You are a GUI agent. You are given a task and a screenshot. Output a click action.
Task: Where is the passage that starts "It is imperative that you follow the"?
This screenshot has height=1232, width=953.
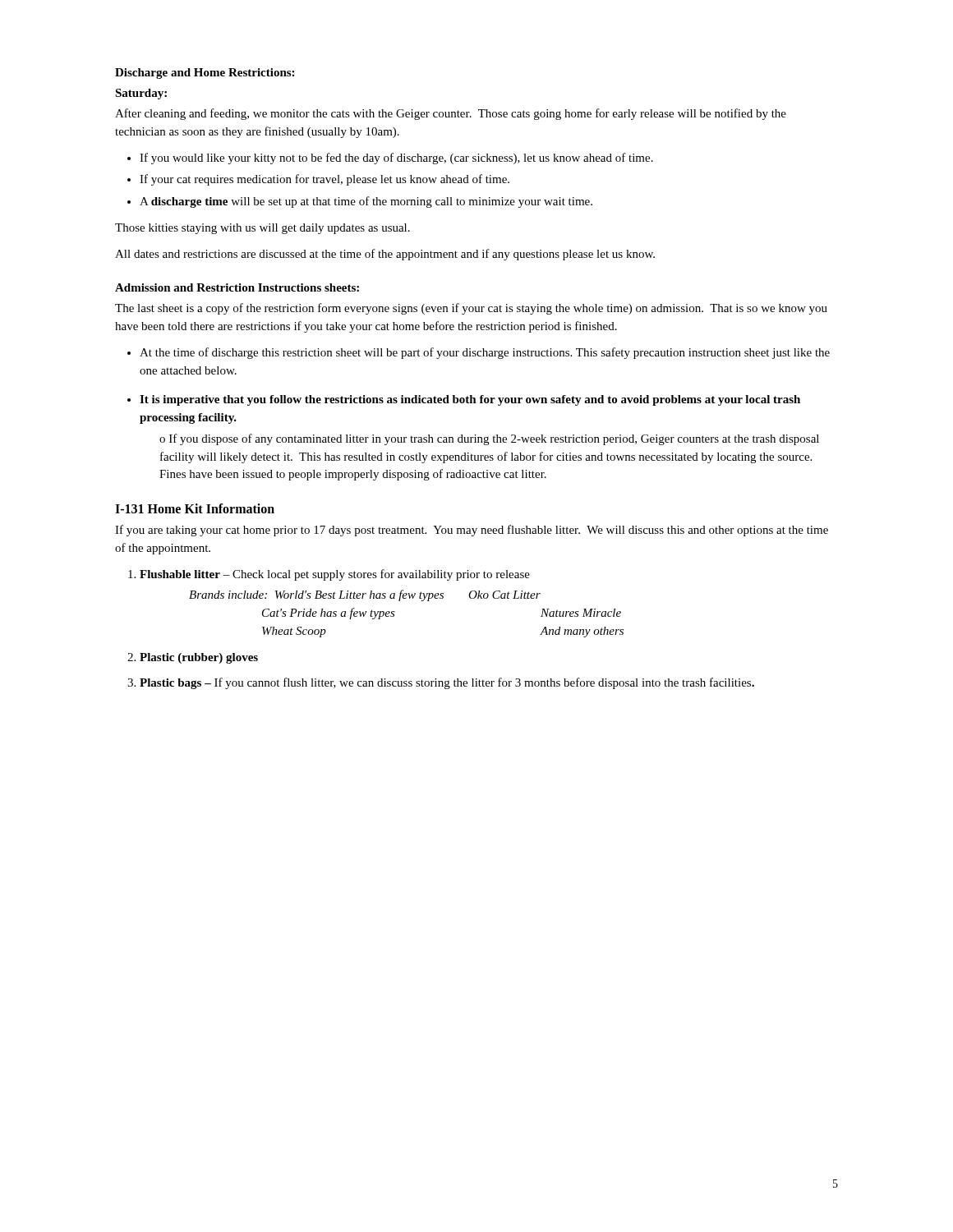click(489, 438)
